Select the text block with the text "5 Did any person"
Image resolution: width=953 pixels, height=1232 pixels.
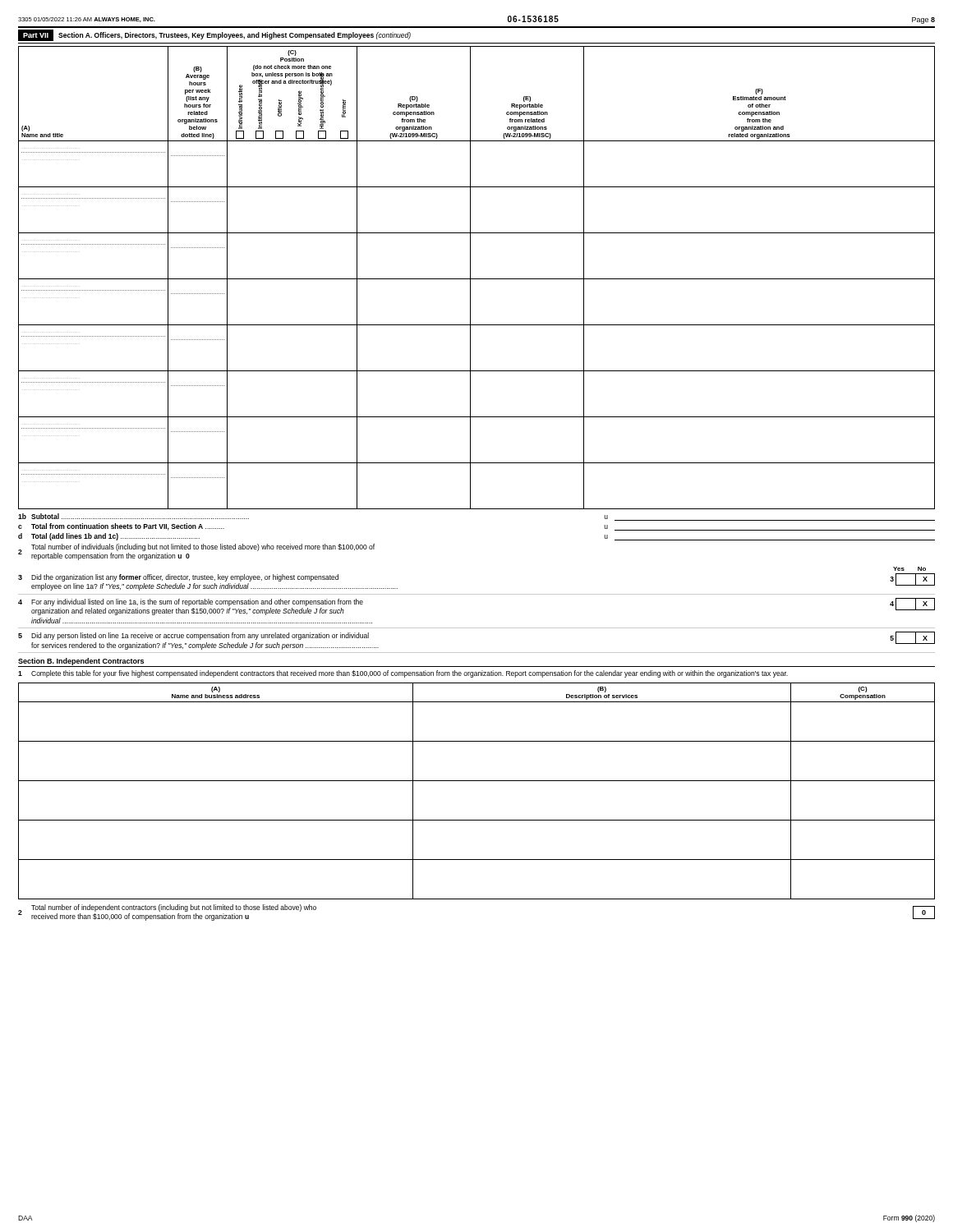(x=476, y=641)
